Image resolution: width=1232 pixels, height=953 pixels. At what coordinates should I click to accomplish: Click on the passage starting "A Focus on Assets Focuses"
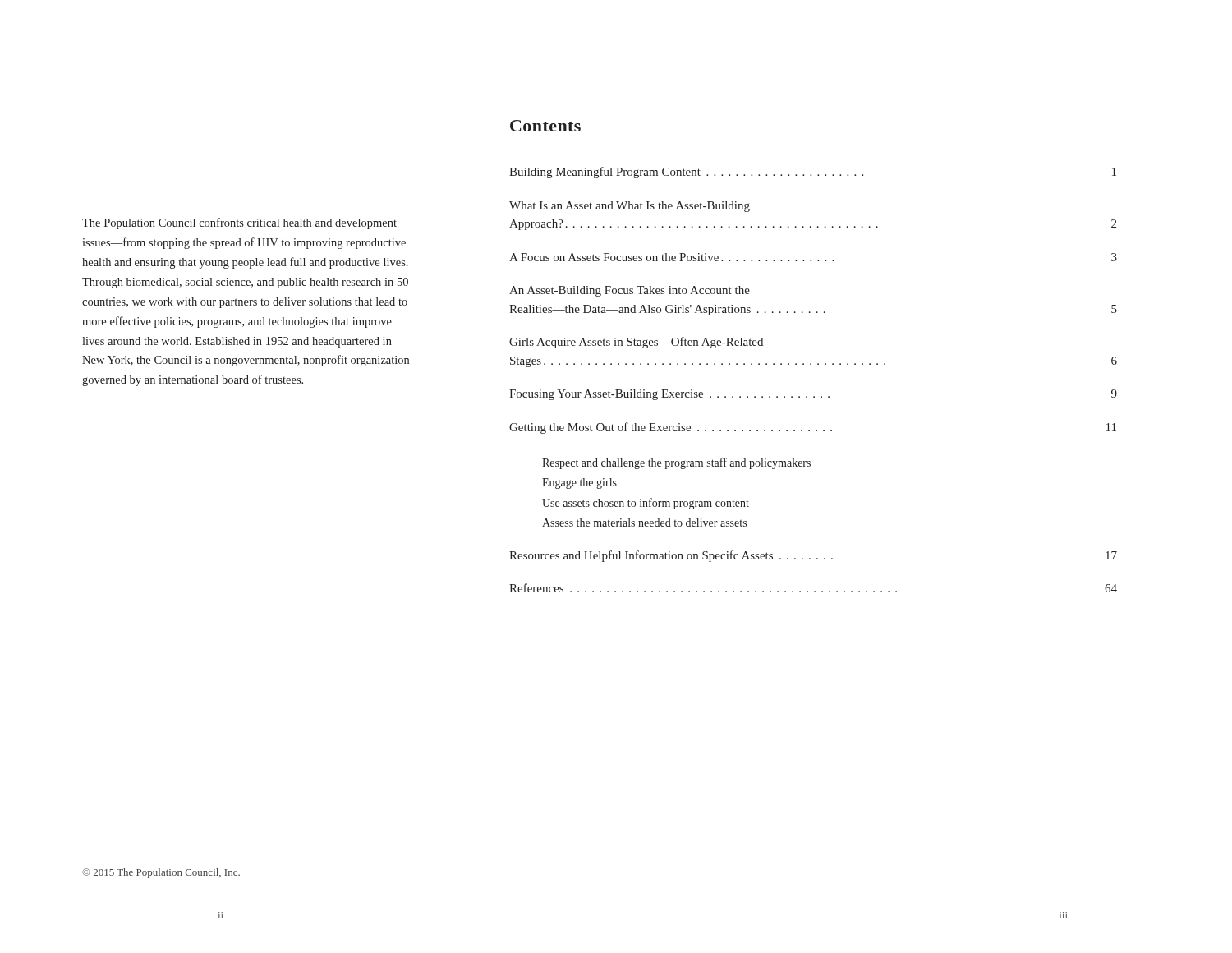coord(813,257)
